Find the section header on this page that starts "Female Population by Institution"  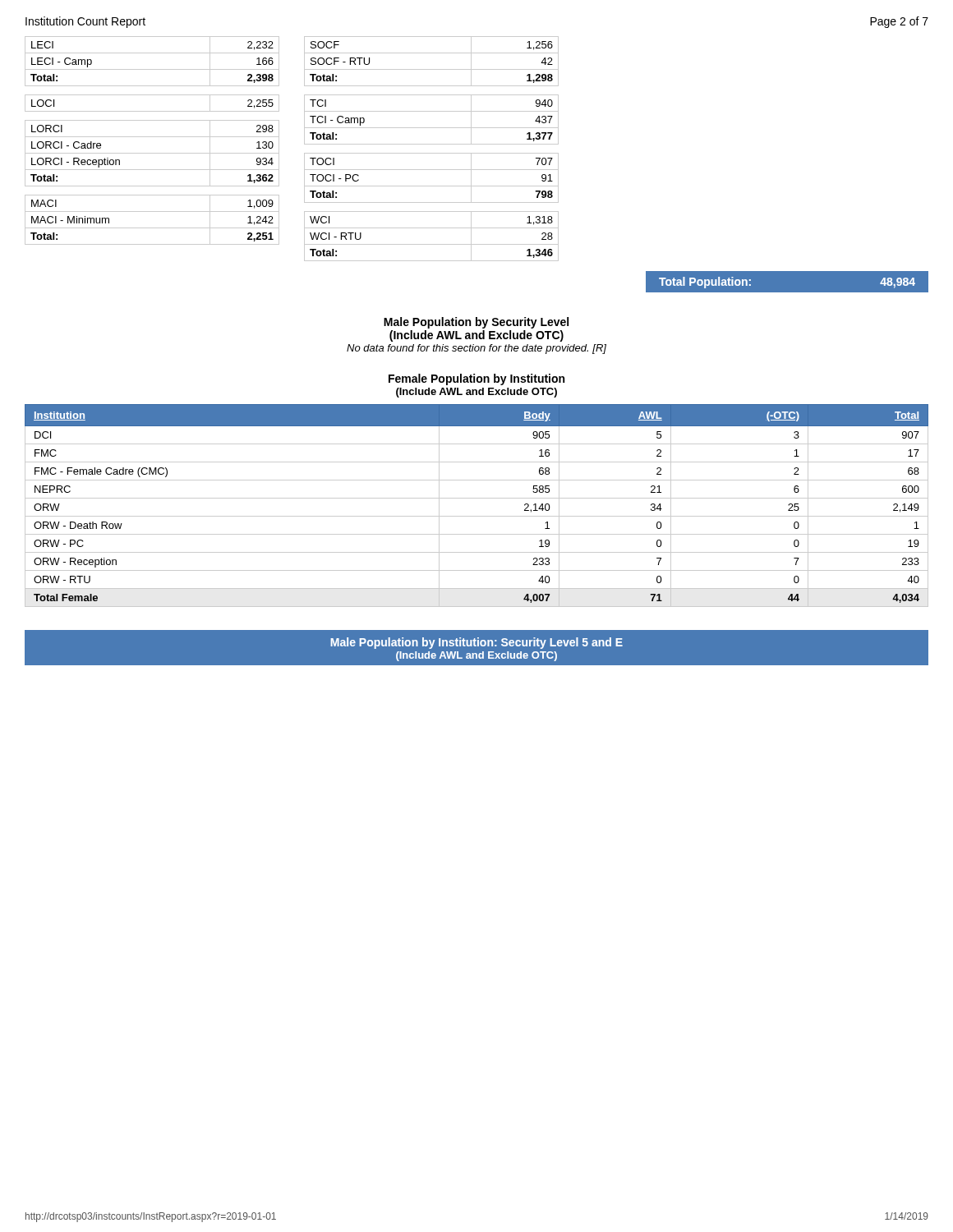pos(476,385)
